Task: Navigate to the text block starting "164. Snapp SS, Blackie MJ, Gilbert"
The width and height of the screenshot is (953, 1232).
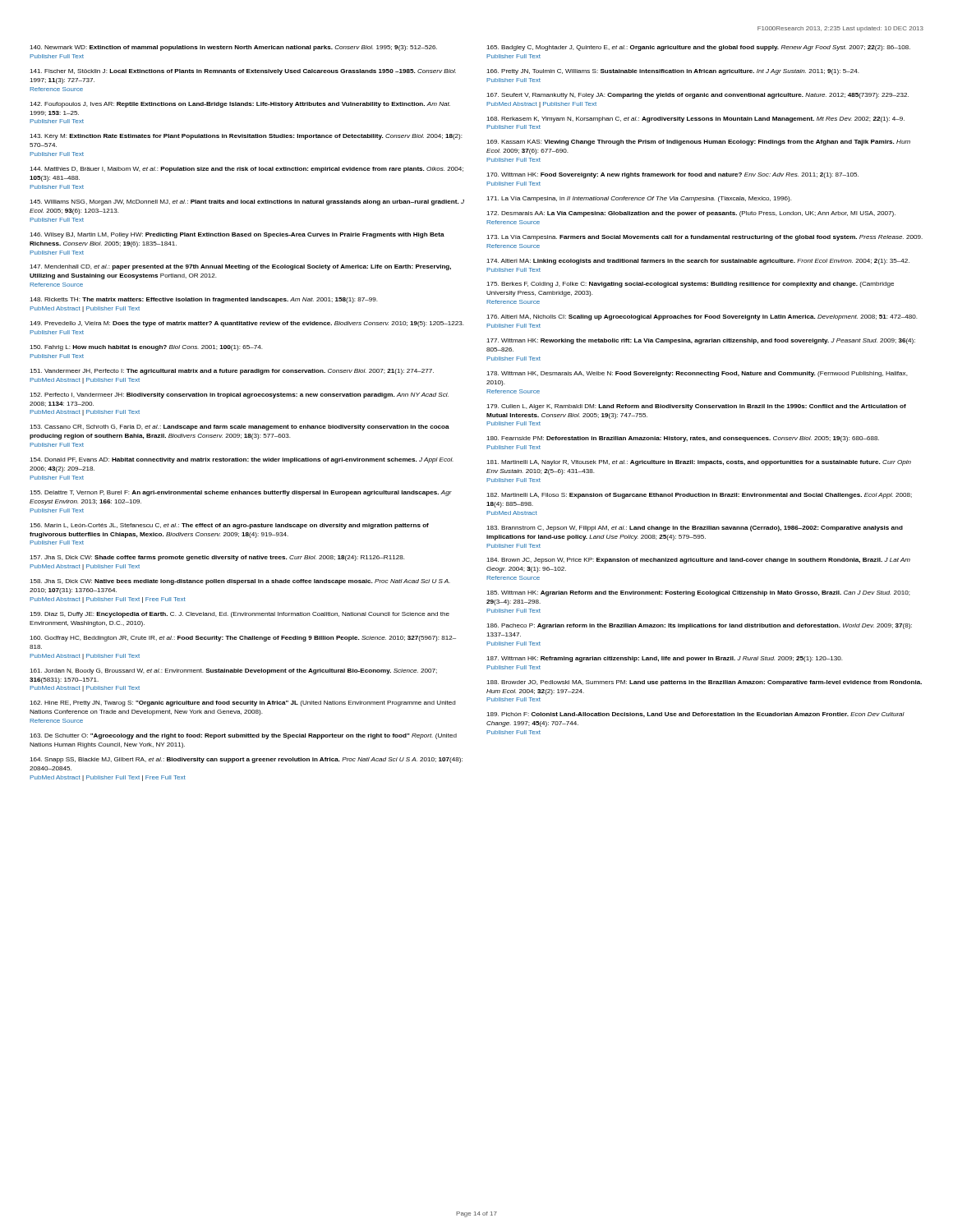Action: pyautogui.click(x=246, y=768)
